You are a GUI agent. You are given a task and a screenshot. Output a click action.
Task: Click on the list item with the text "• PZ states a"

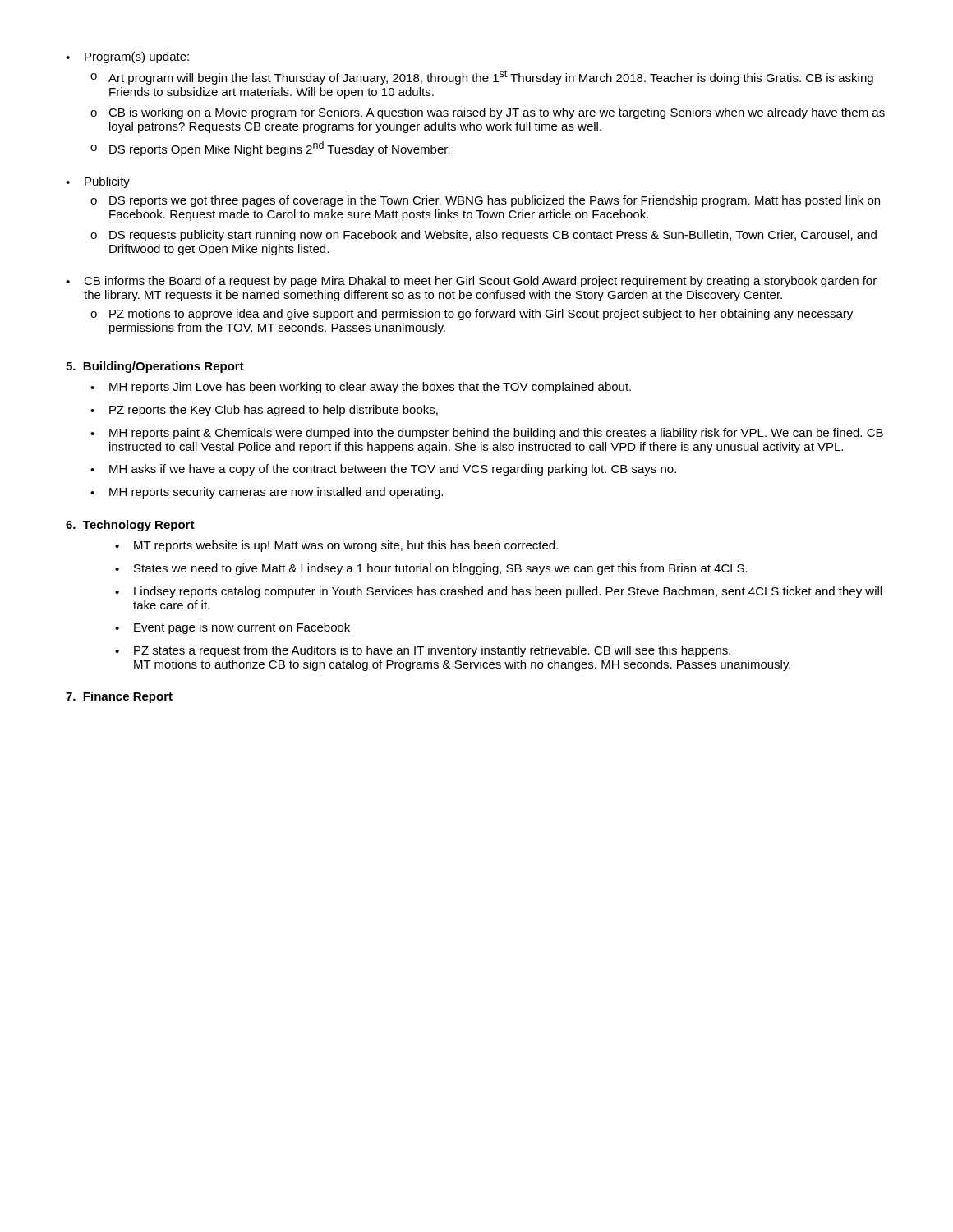pyautogui.click(x=453, y=657)
